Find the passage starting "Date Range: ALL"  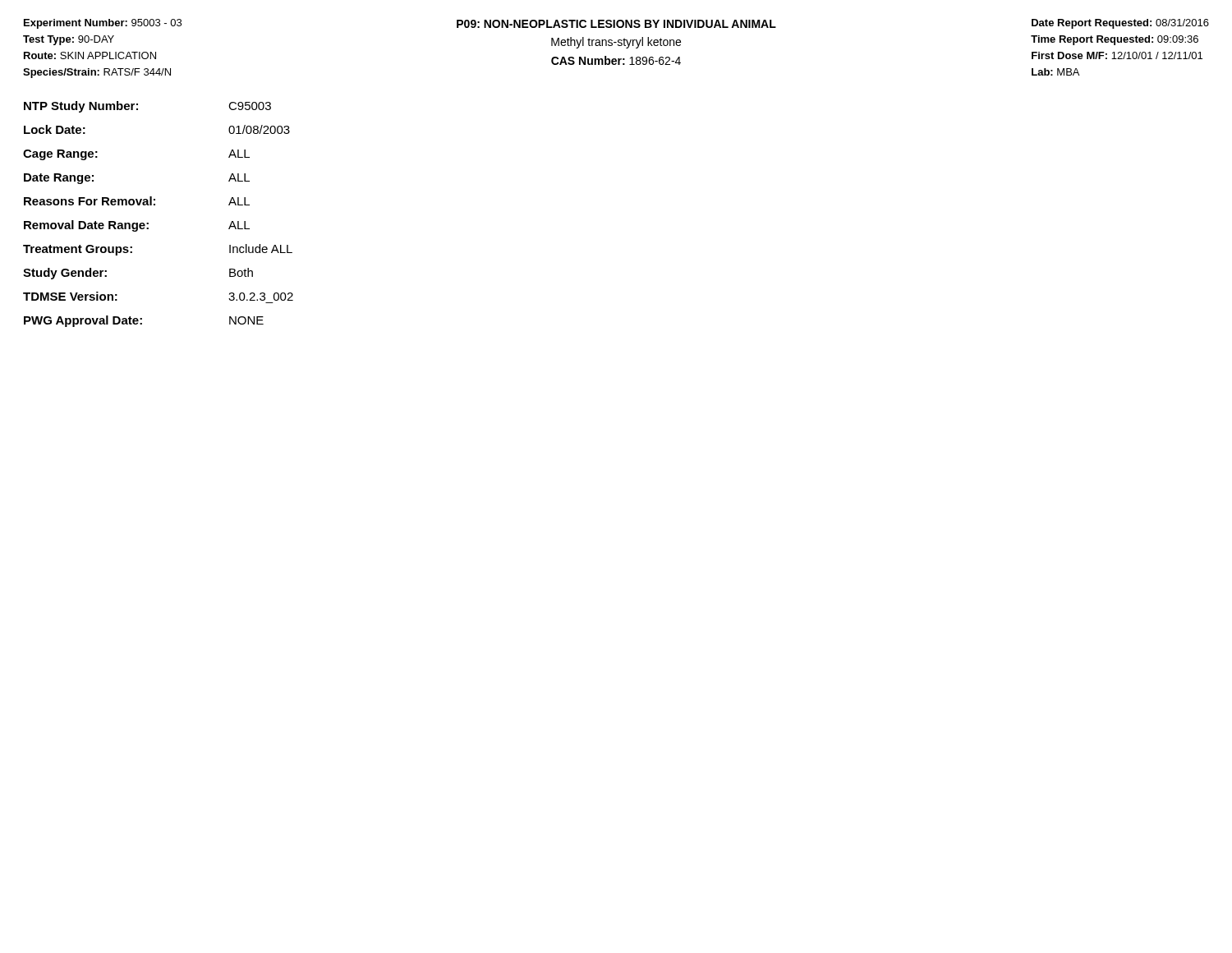click(58, 179)
